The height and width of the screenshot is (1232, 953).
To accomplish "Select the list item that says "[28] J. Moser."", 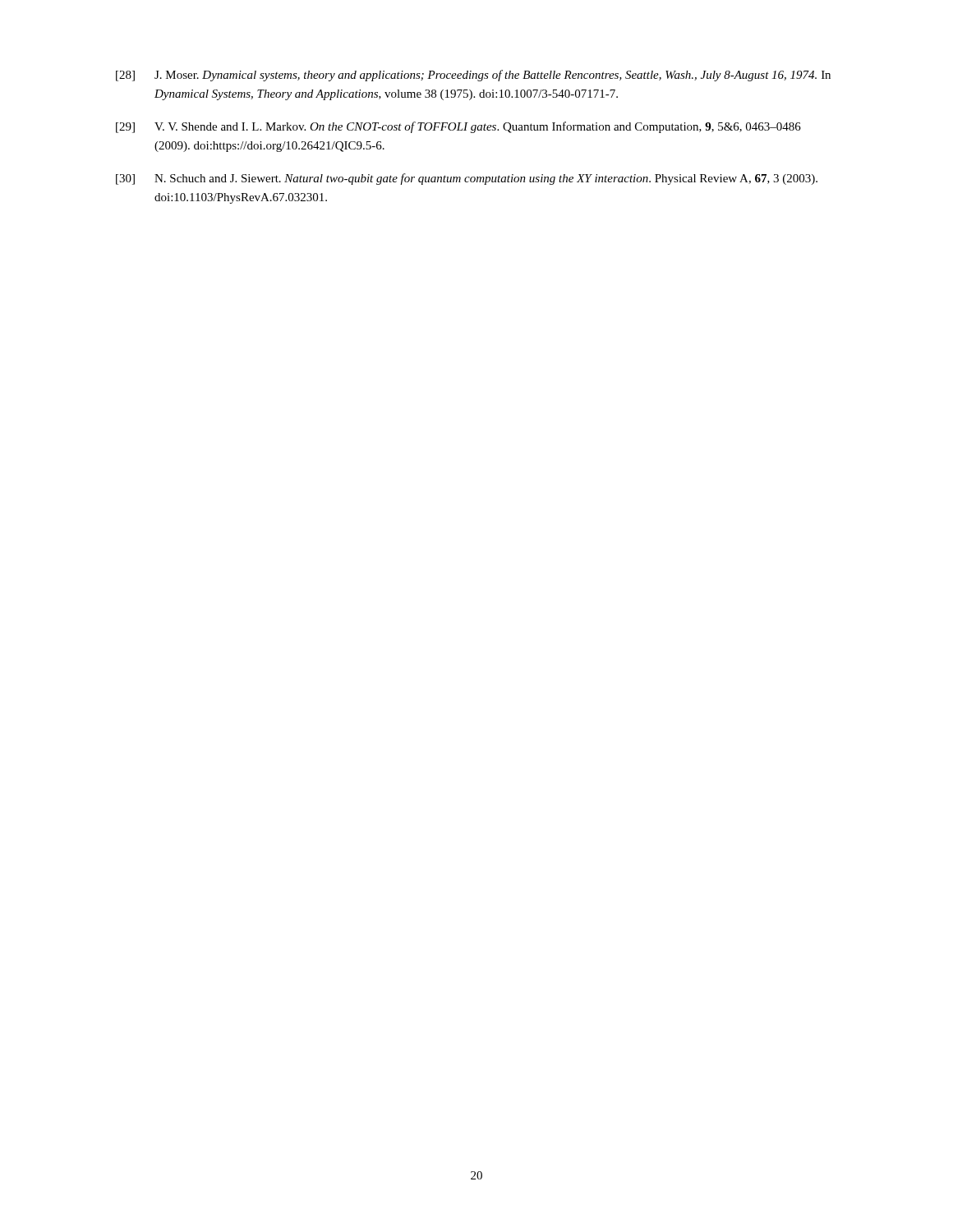I will coord(476,84).
